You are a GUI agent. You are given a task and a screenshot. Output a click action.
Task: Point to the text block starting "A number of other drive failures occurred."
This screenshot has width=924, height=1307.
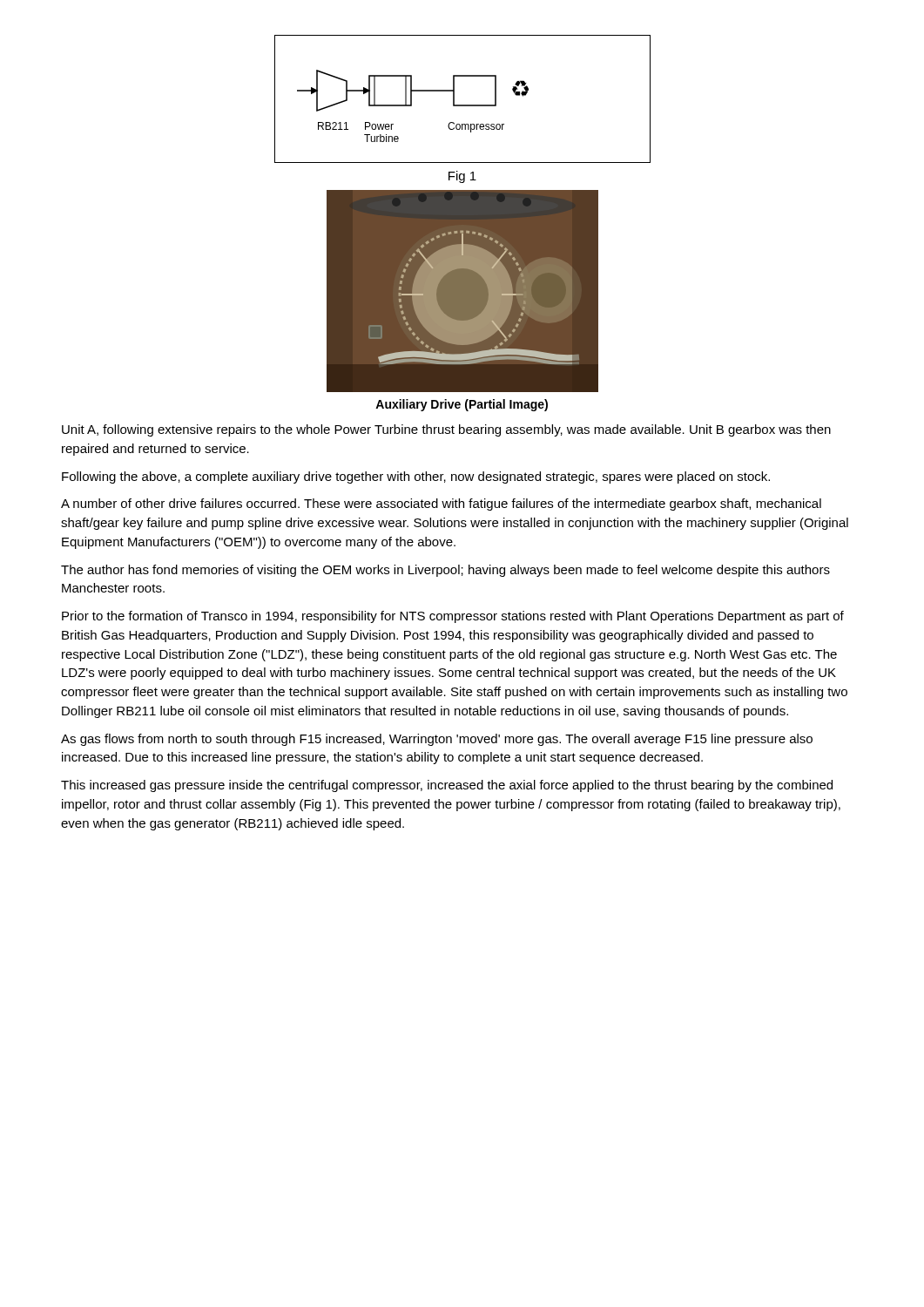455,522
